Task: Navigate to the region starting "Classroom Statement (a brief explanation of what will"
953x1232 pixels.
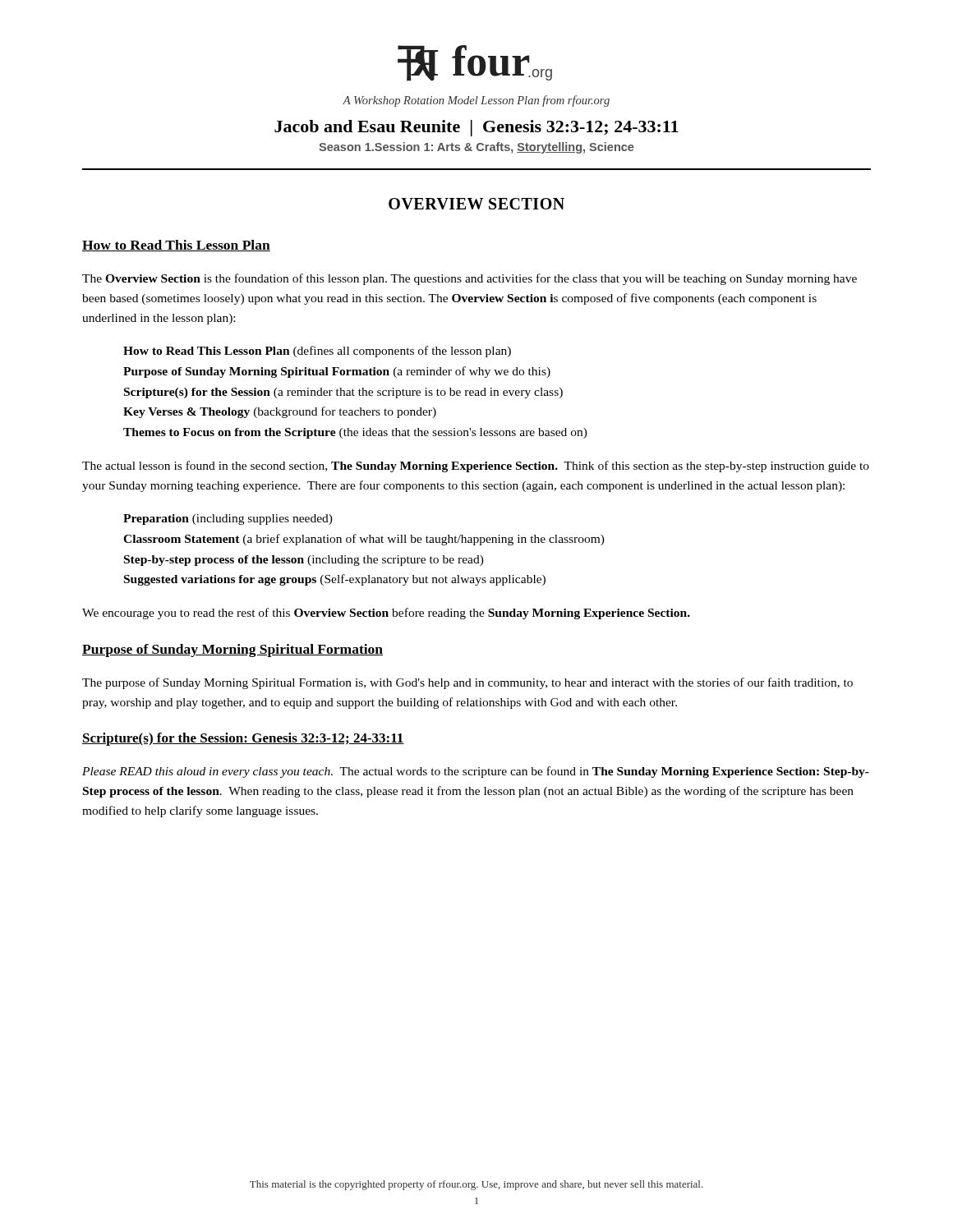Action: point(364,538)
